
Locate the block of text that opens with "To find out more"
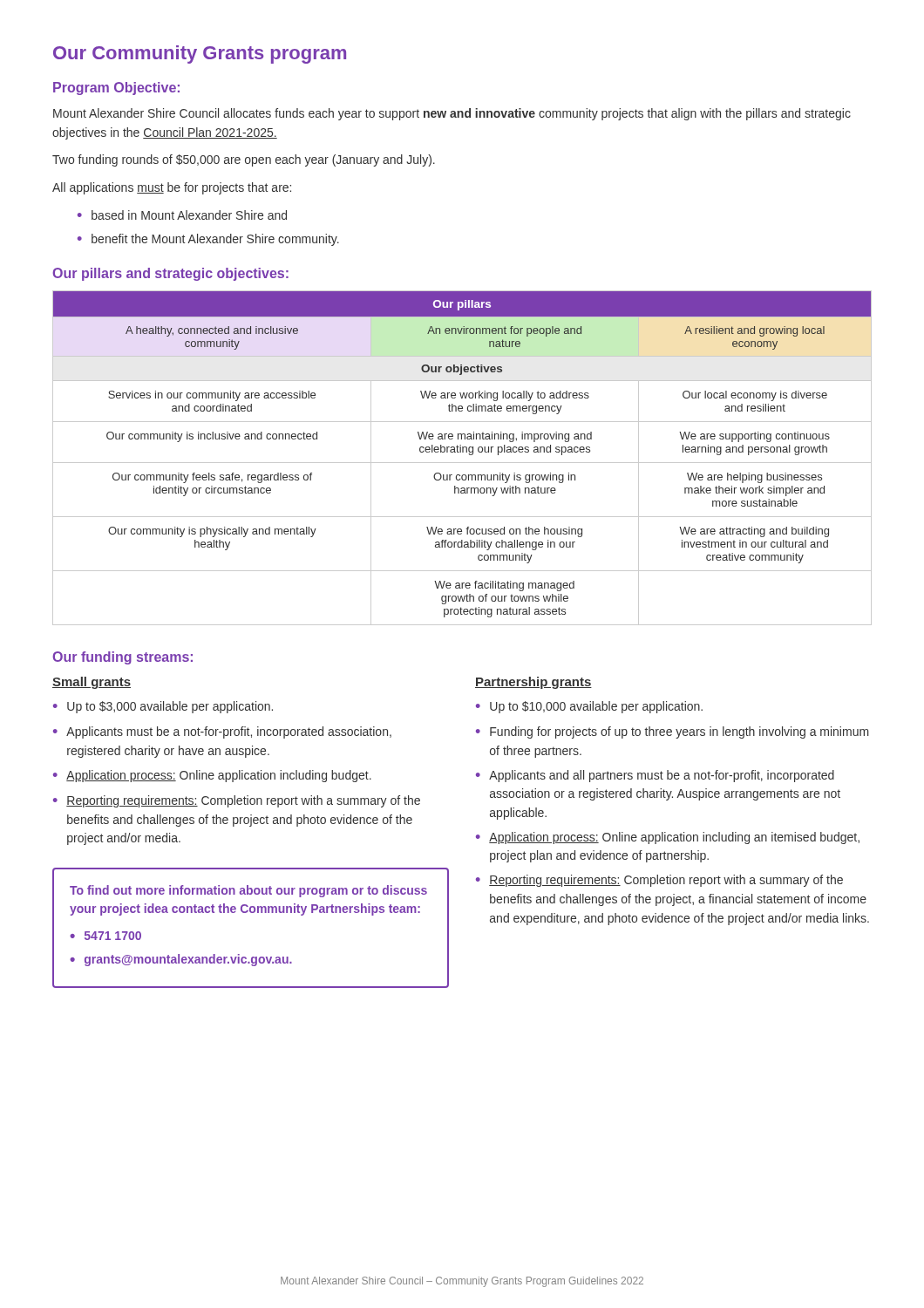pyautogui.click(x=249, y=899)
